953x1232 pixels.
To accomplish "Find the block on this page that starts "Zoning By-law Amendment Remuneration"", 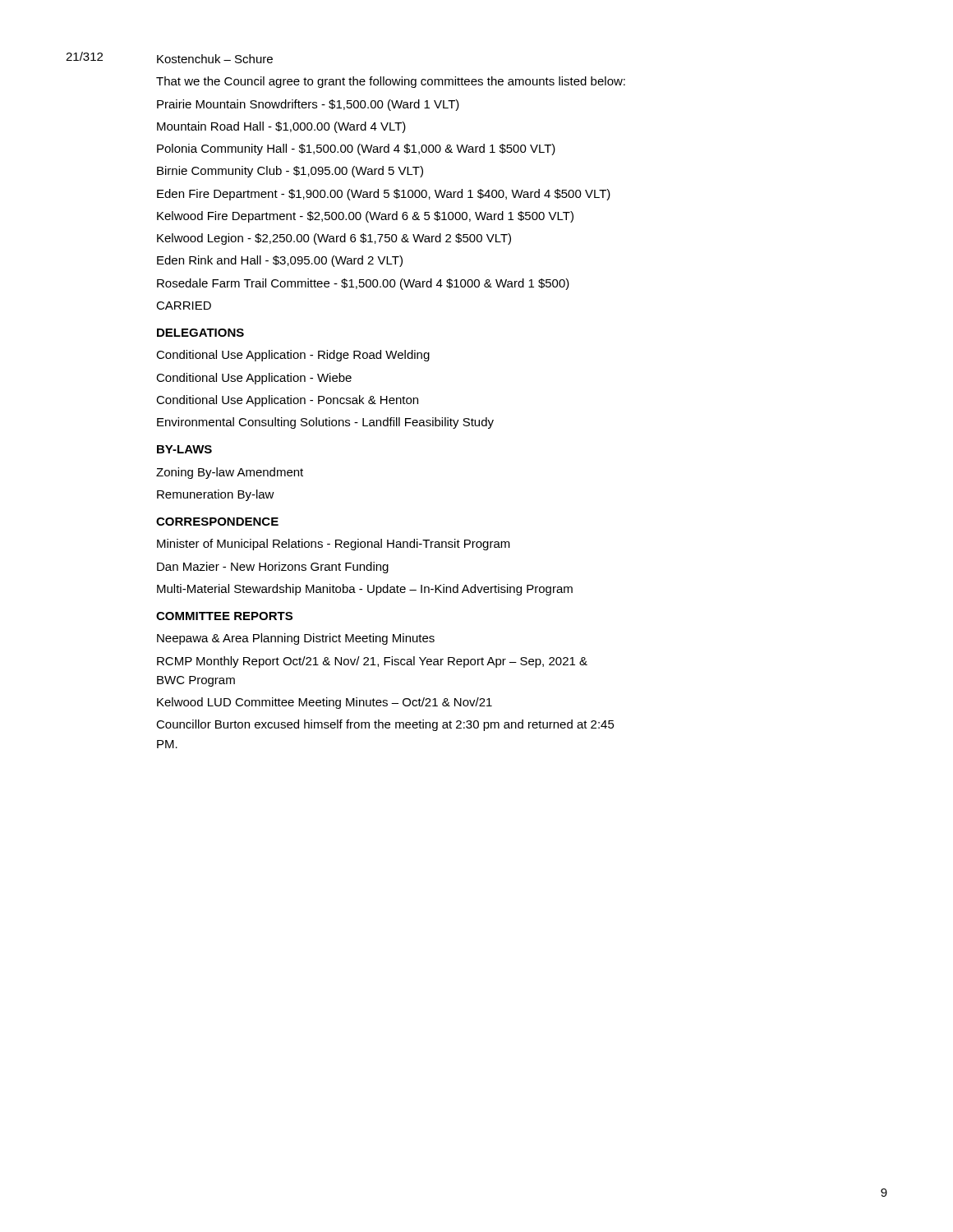I will click(x=230, y=473).
